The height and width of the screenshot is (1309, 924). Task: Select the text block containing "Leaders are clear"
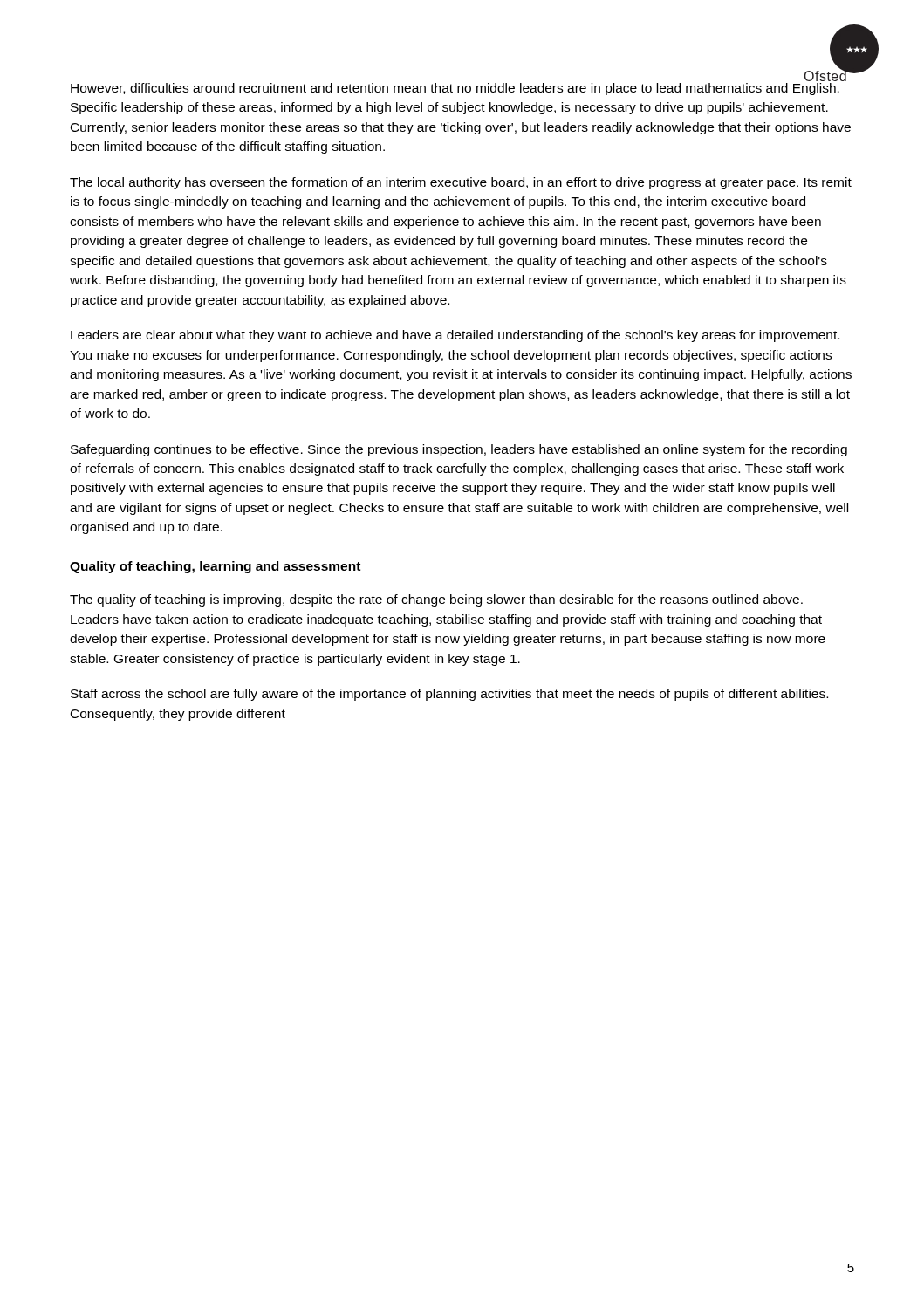pos(462,375)
